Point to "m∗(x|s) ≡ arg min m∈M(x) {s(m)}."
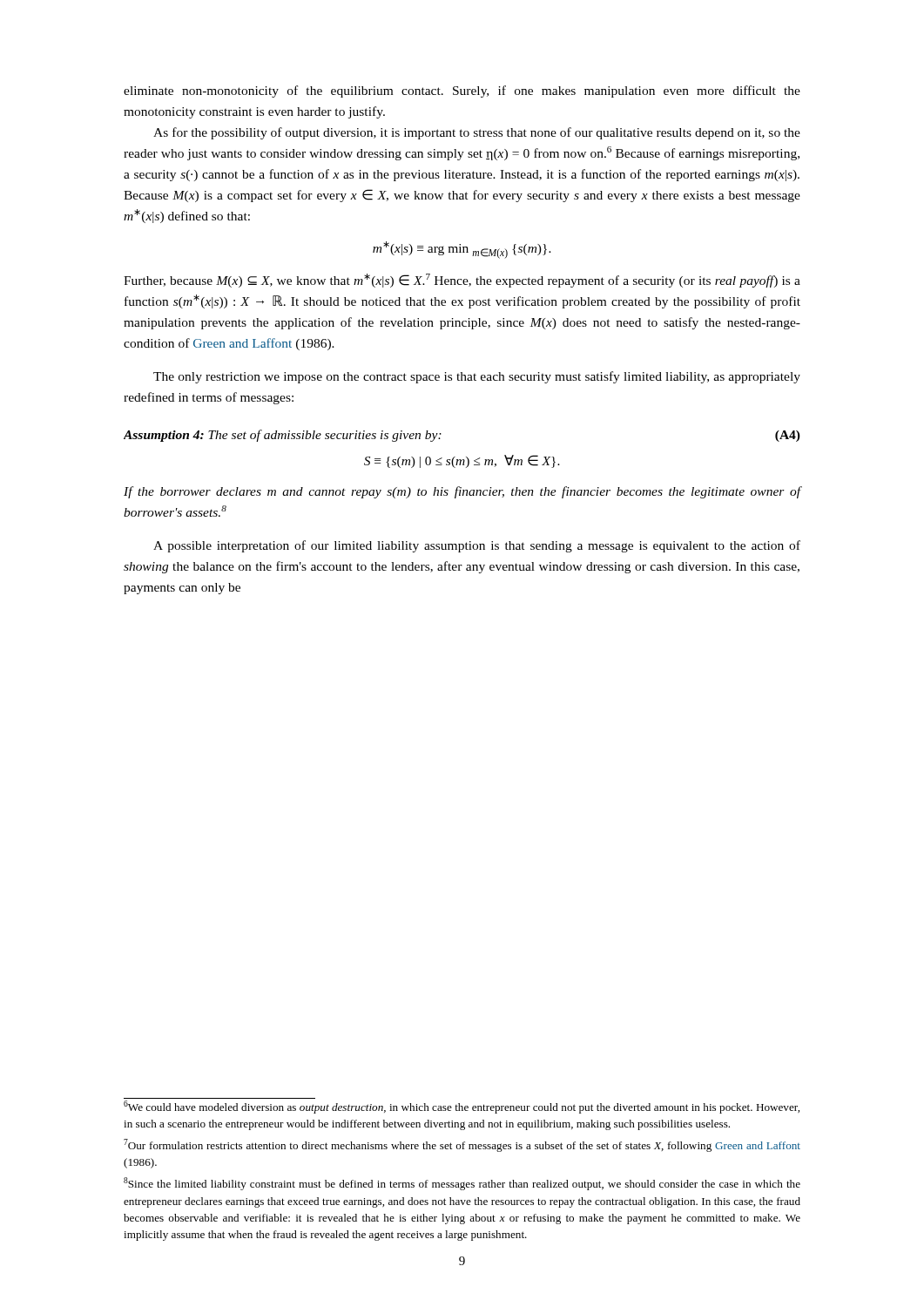Image resolution: width=924 pixels, height=1307 pixels. click(x=462, y=248)
